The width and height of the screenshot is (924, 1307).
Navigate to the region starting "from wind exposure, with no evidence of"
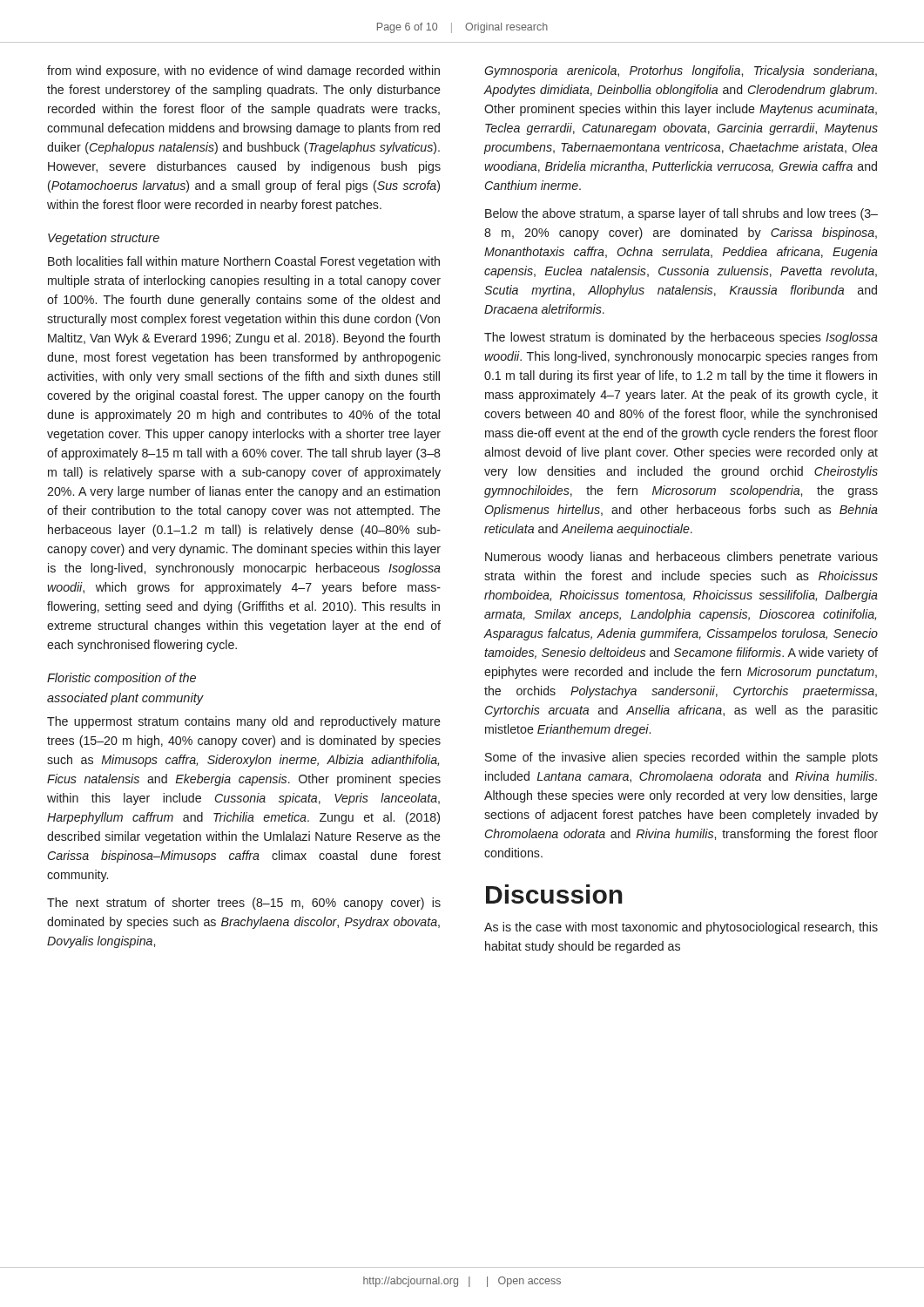(244, 138)
